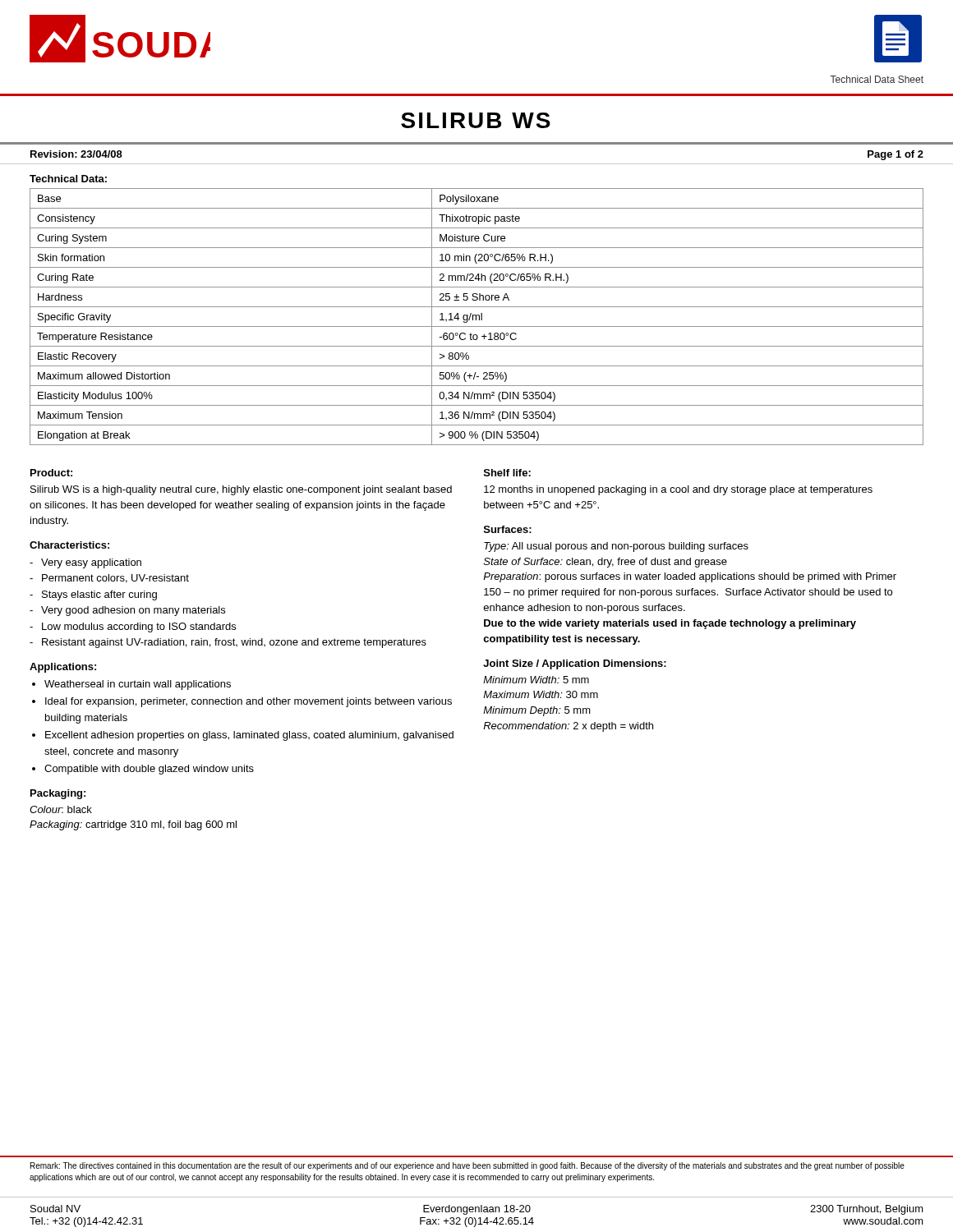The image size is (953, 1232).
Task: Click on the table containing "0,34 N/mm² (DIN"
Action: (476, 317)
